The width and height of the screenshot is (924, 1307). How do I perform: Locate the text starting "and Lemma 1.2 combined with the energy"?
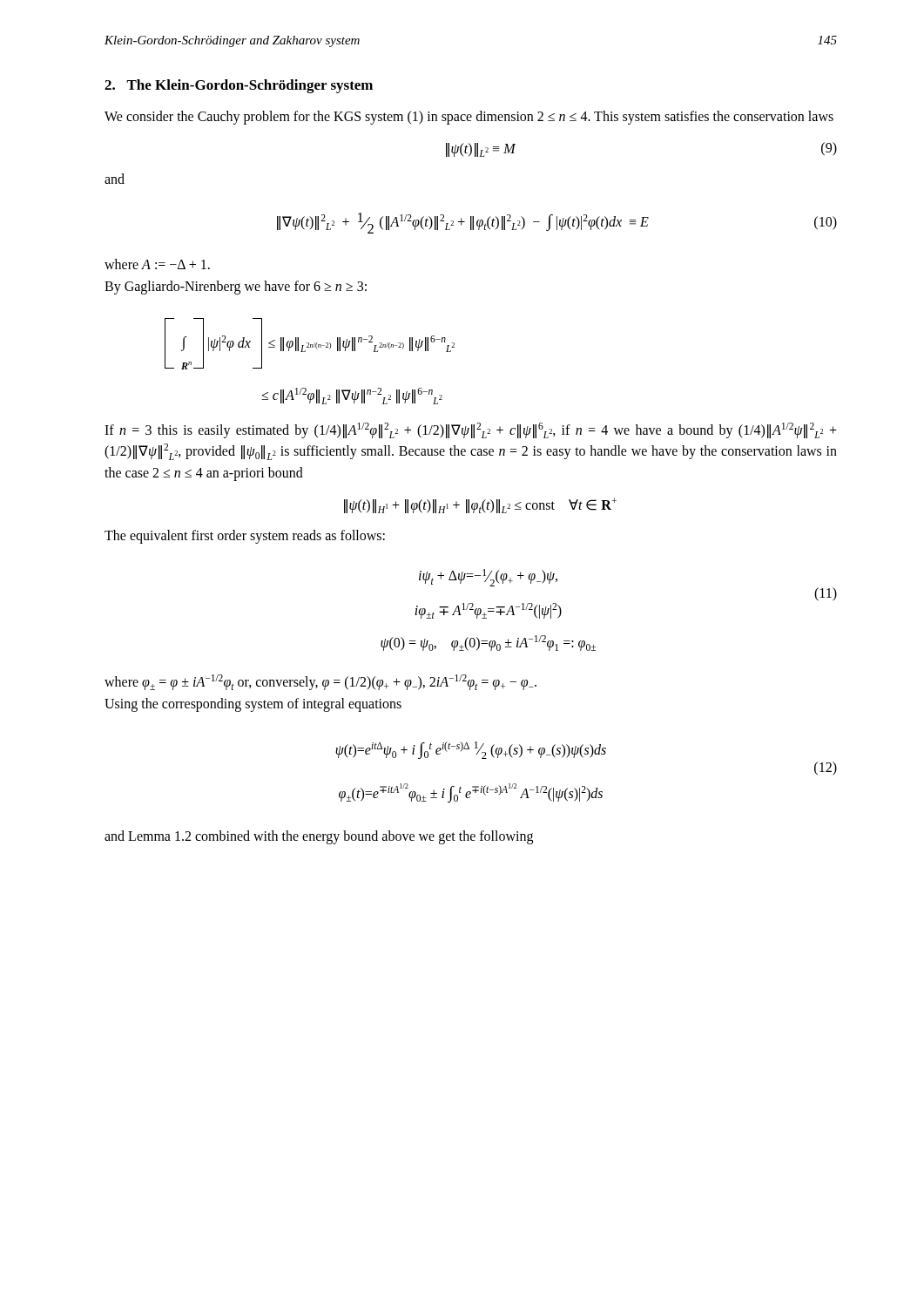tap(319, 836)
